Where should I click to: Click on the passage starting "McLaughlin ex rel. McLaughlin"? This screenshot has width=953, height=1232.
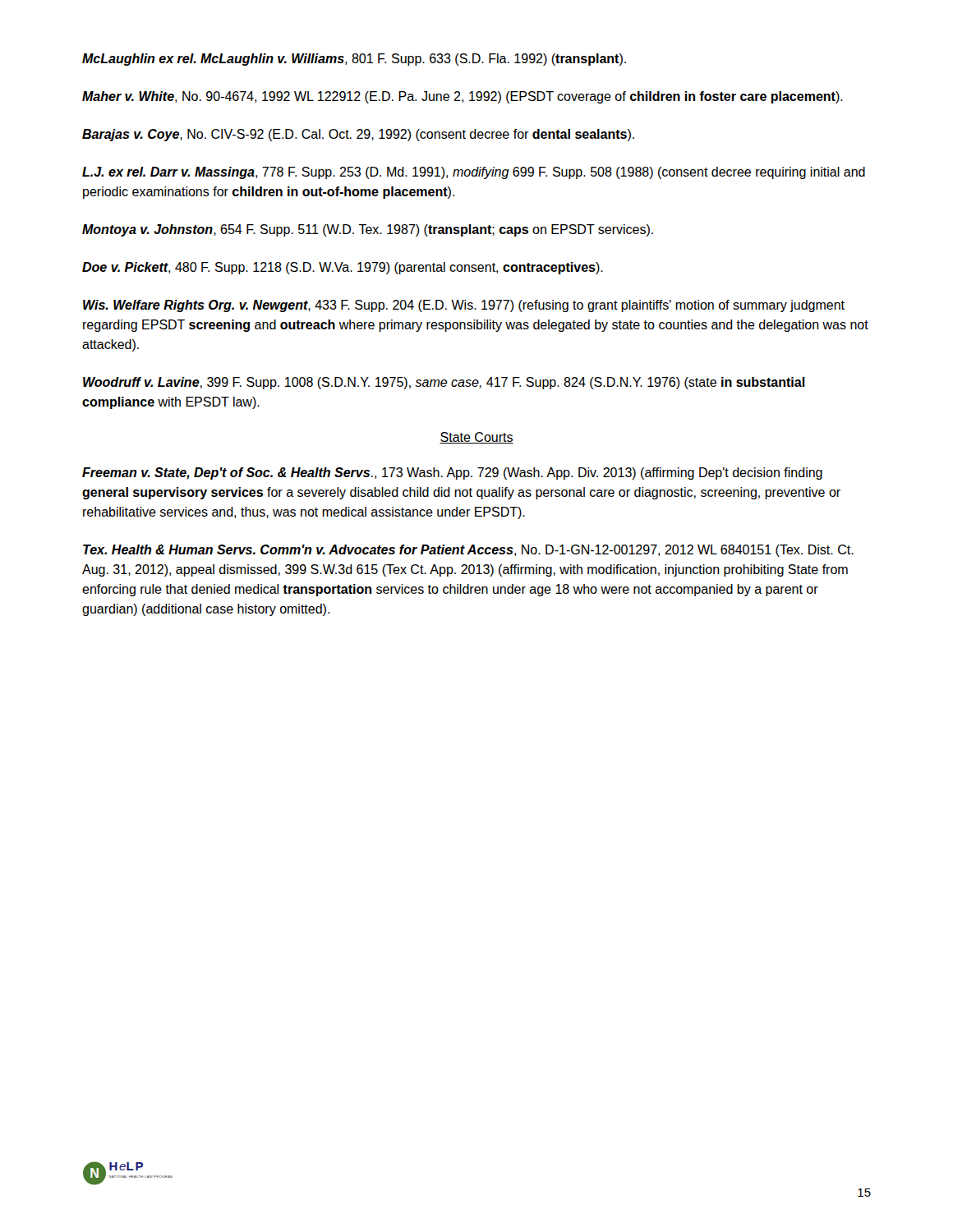(355, 59)
